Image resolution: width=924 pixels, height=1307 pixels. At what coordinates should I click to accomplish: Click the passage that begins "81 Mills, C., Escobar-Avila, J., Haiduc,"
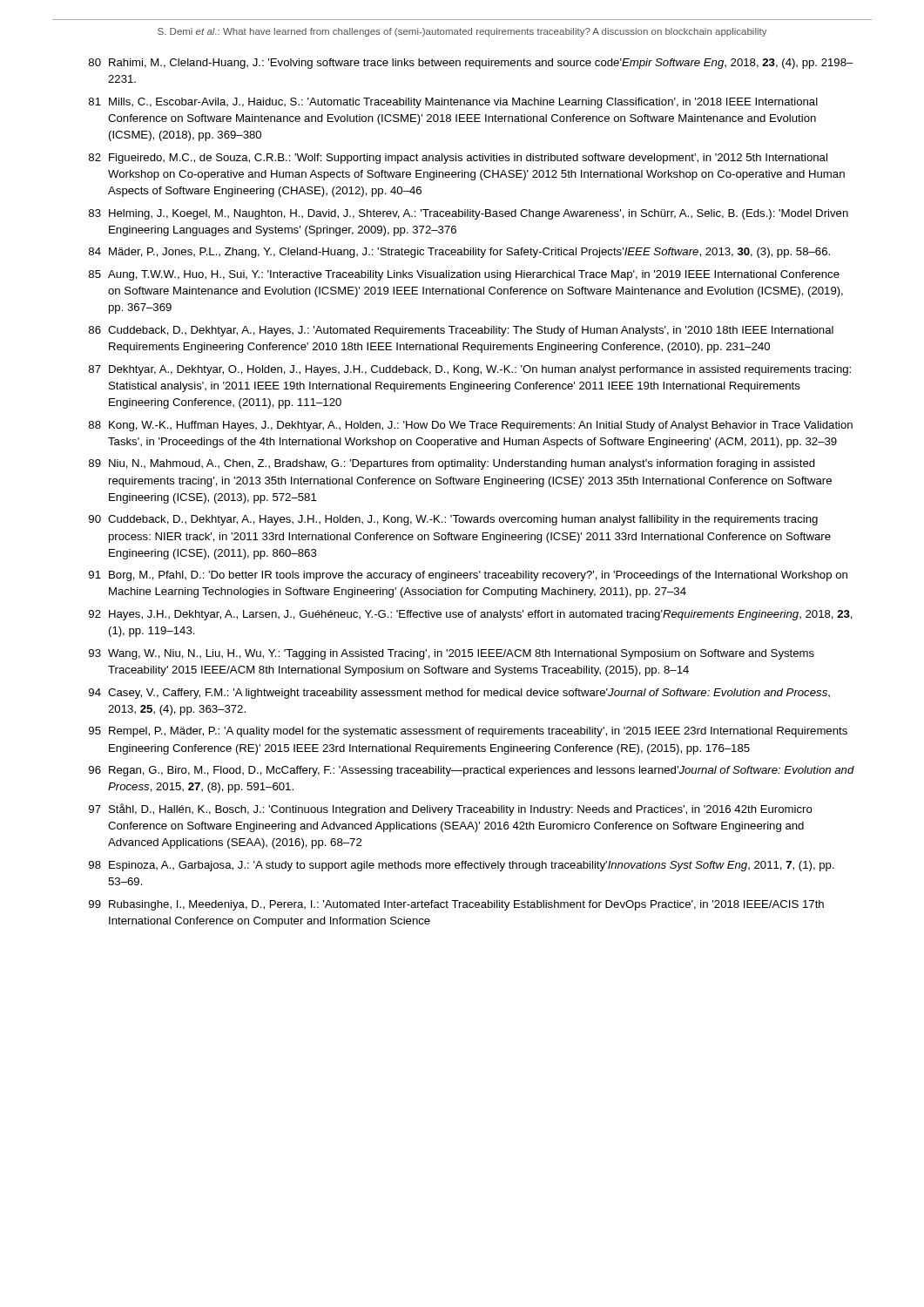pos(462,118)
